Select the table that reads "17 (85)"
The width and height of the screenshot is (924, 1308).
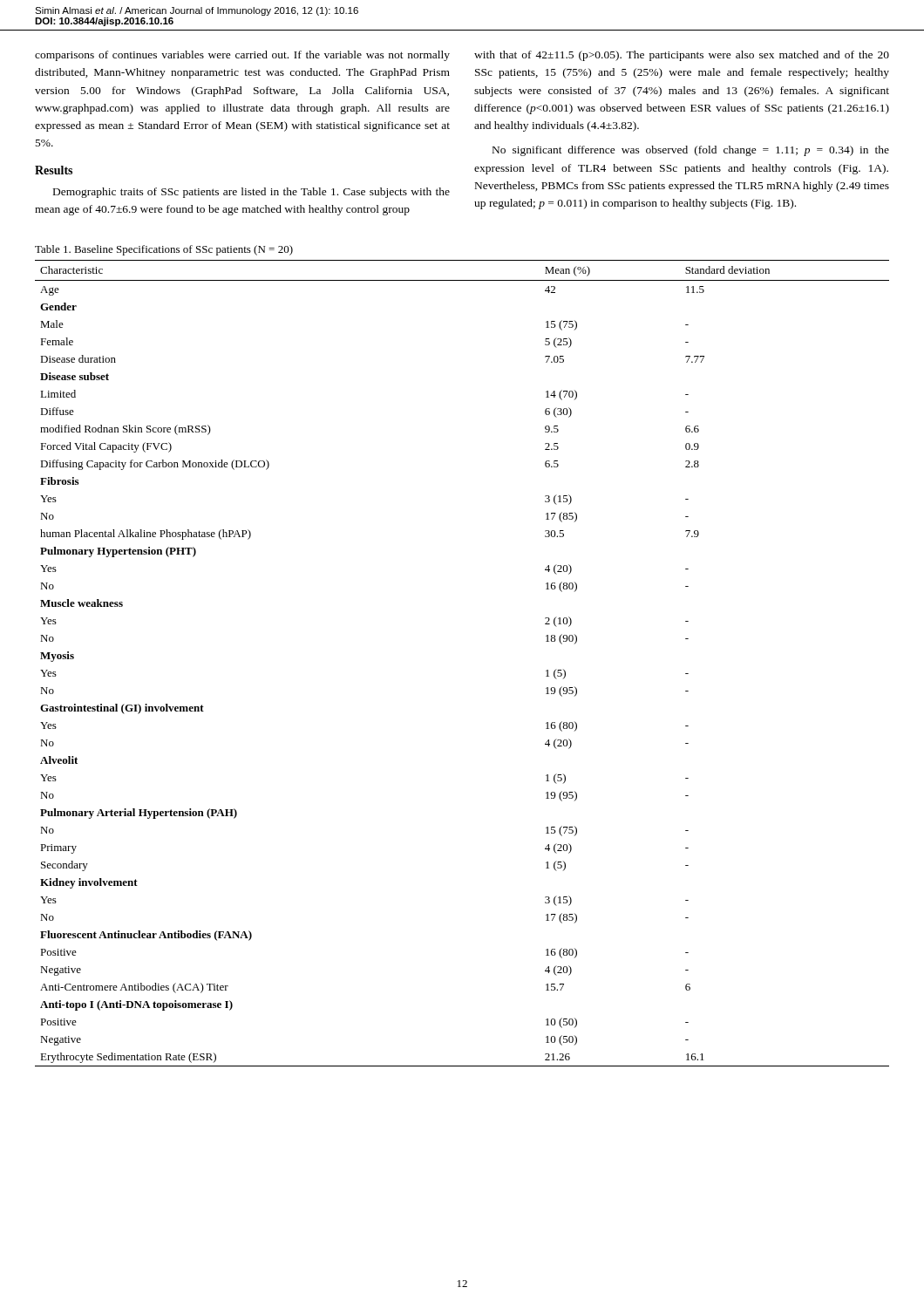462,663
